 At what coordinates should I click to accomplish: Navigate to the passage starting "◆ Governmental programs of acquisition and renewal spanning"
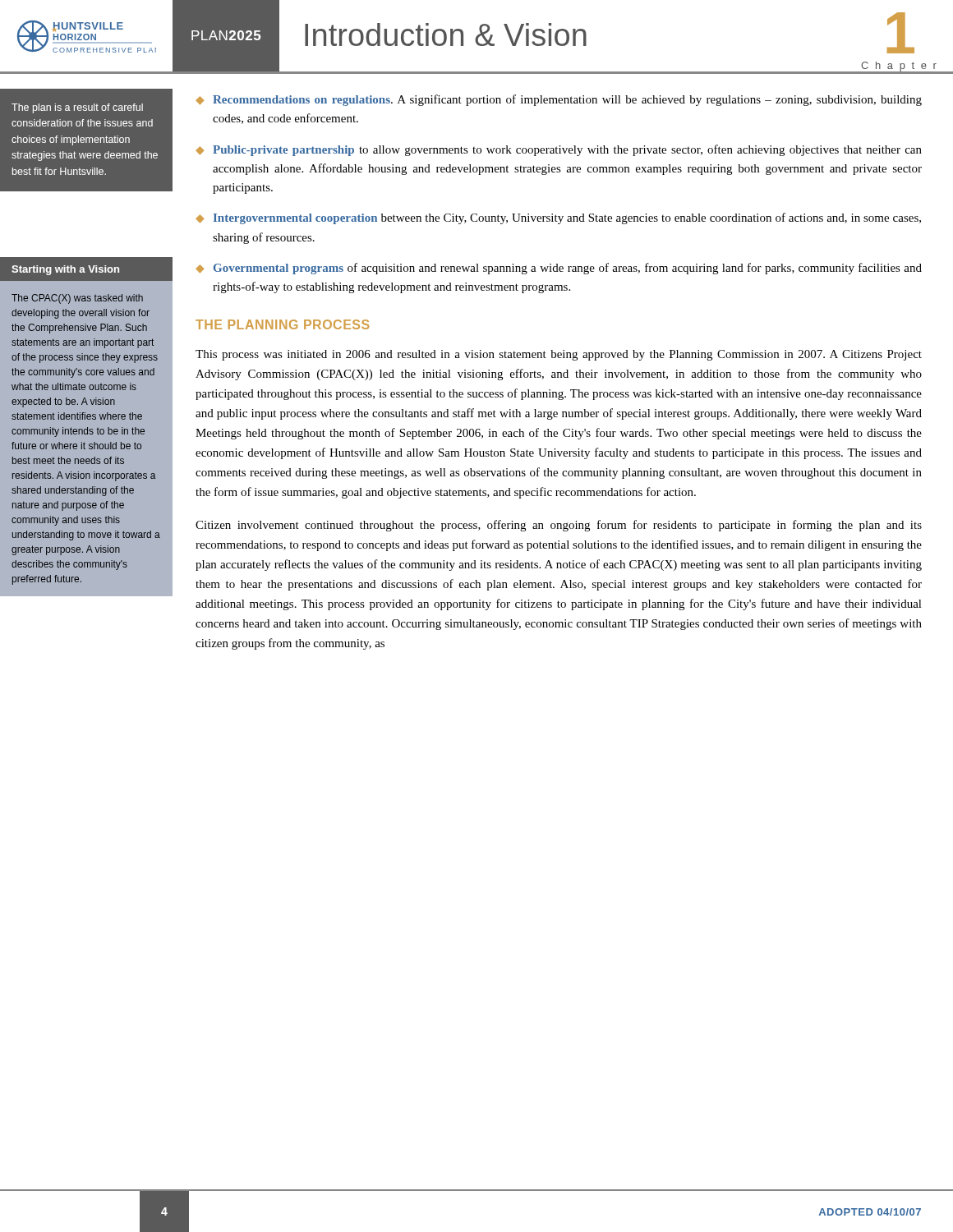coord(559,278)
